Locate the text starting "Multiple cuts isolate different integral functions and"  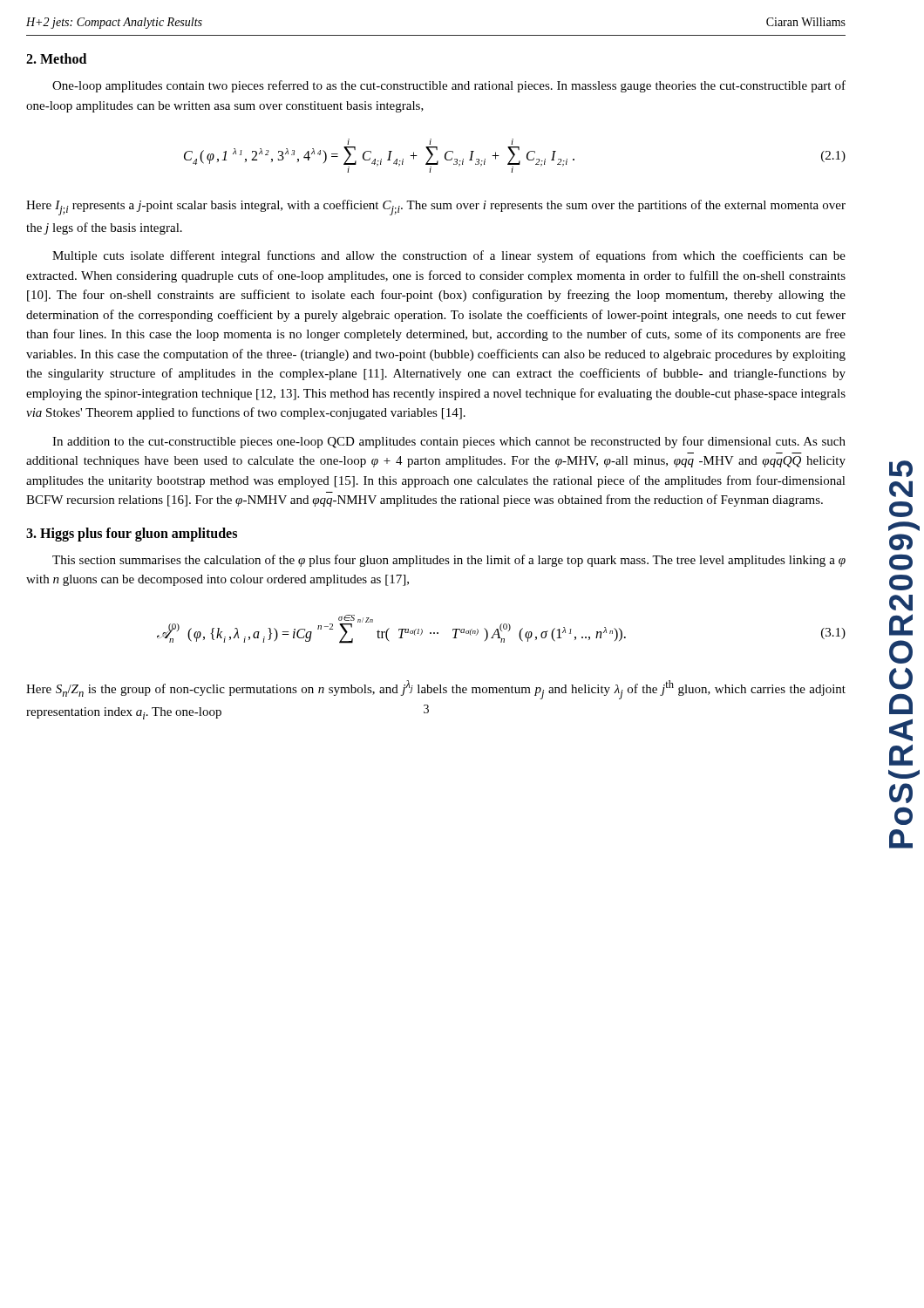pos(436,334)
